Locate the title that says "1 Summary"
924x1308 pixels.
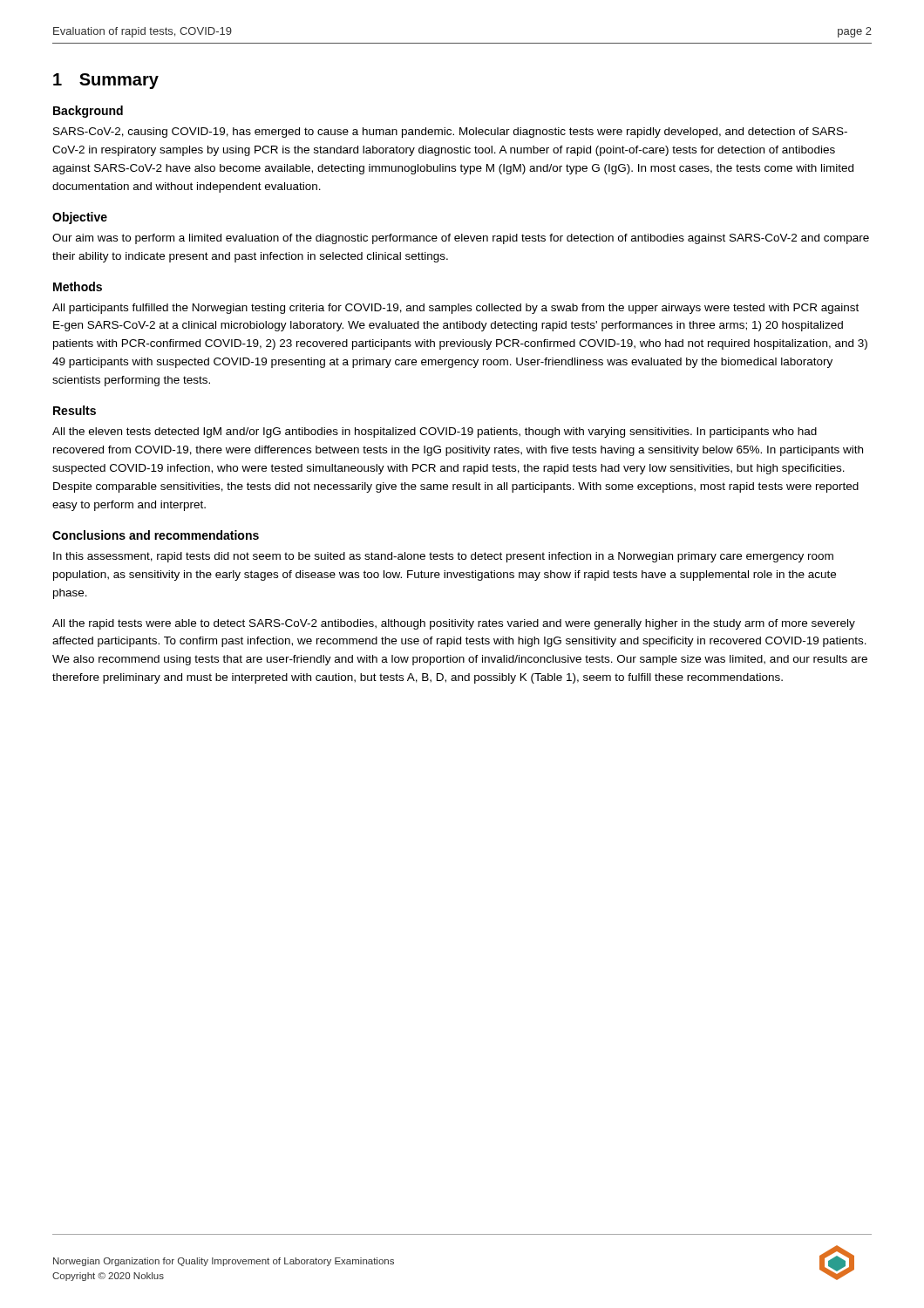105,79
